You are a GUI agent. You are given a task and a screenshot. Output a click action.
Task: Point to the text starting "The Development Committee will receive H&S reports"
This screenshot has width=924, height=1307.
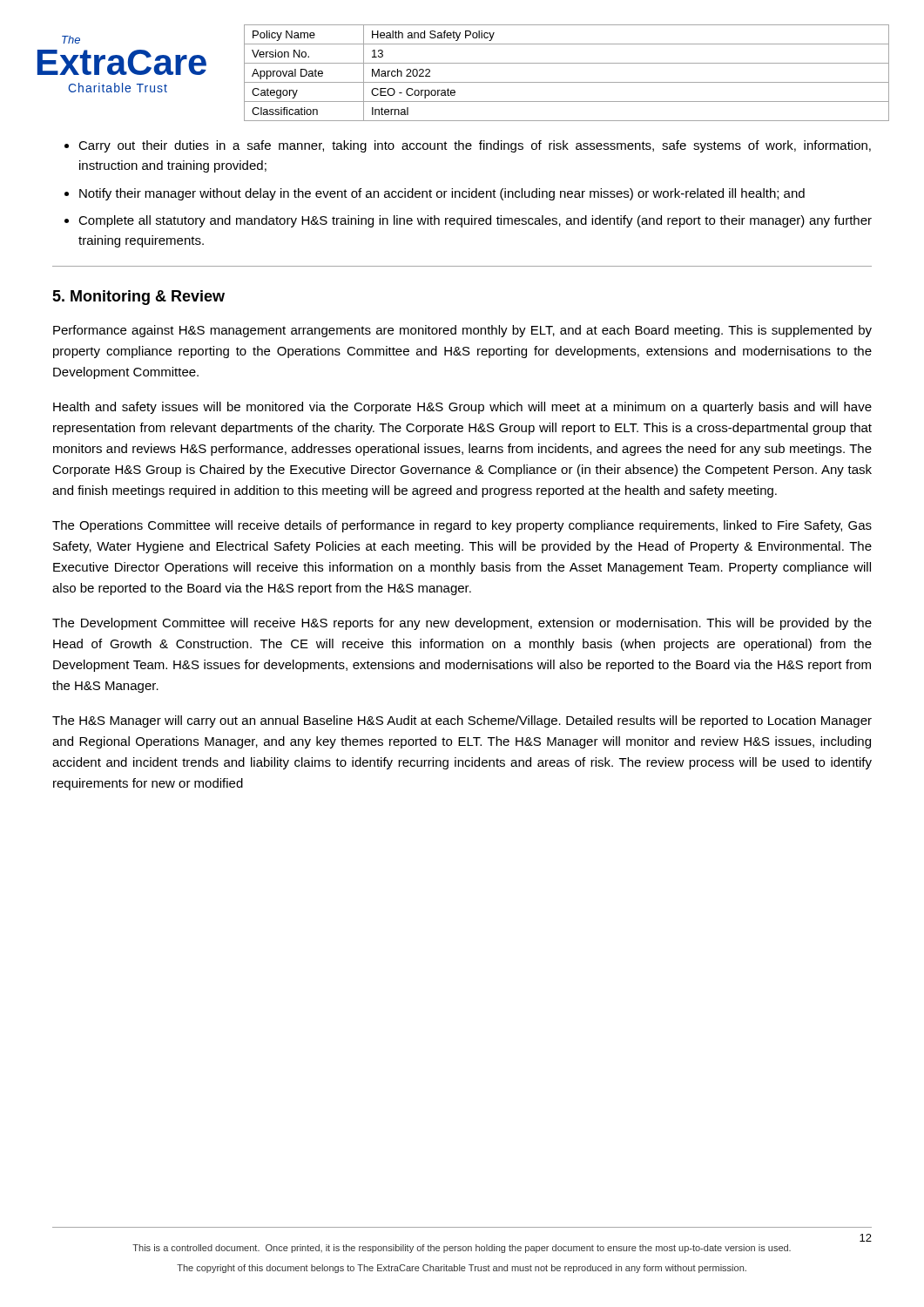pos(462,655)
